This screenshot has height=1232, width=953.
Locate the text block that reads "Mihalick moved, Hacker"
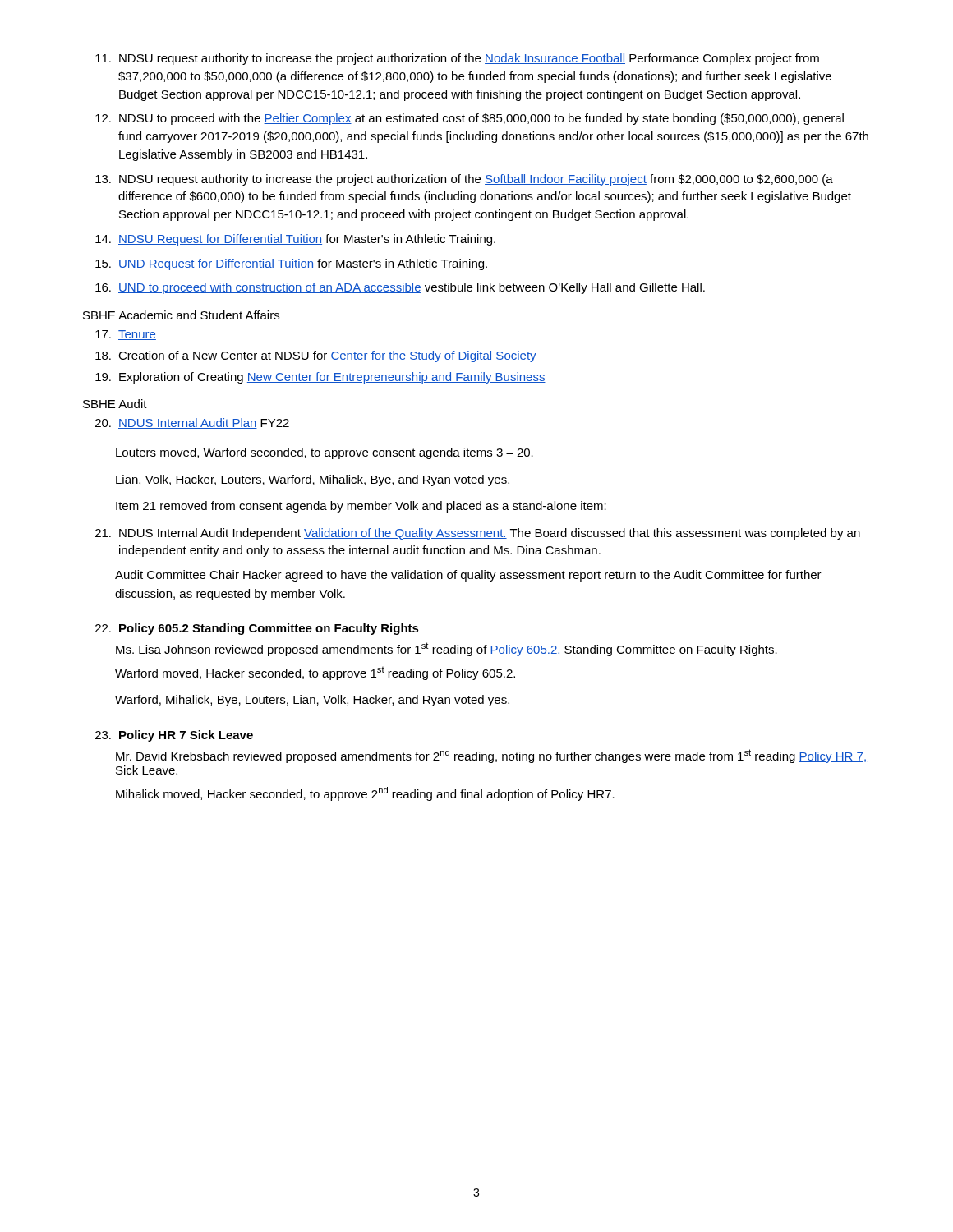point(365,793)
